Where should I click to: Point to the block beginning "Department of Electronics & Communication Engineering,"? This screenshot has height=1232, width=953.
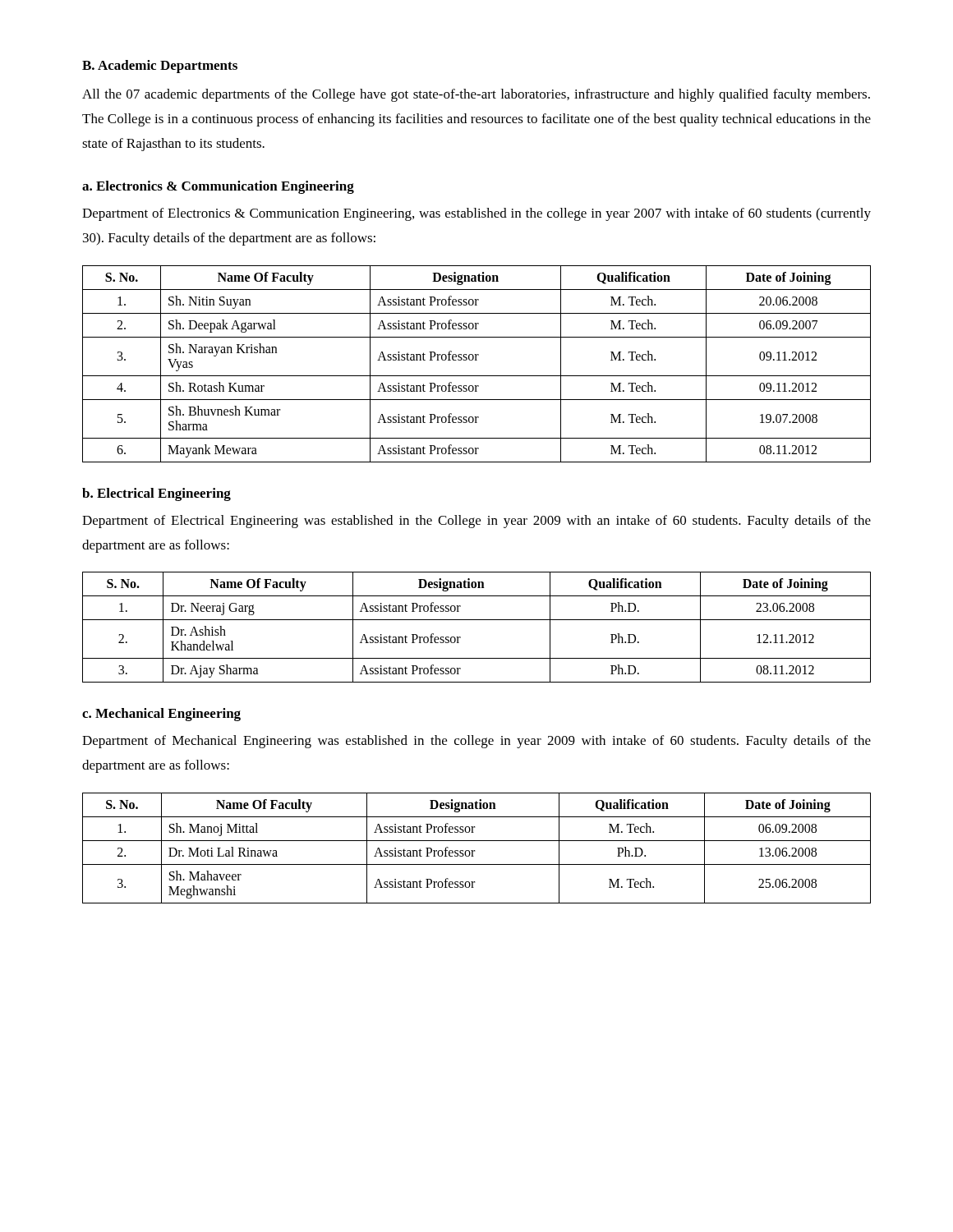click(476, 226)
